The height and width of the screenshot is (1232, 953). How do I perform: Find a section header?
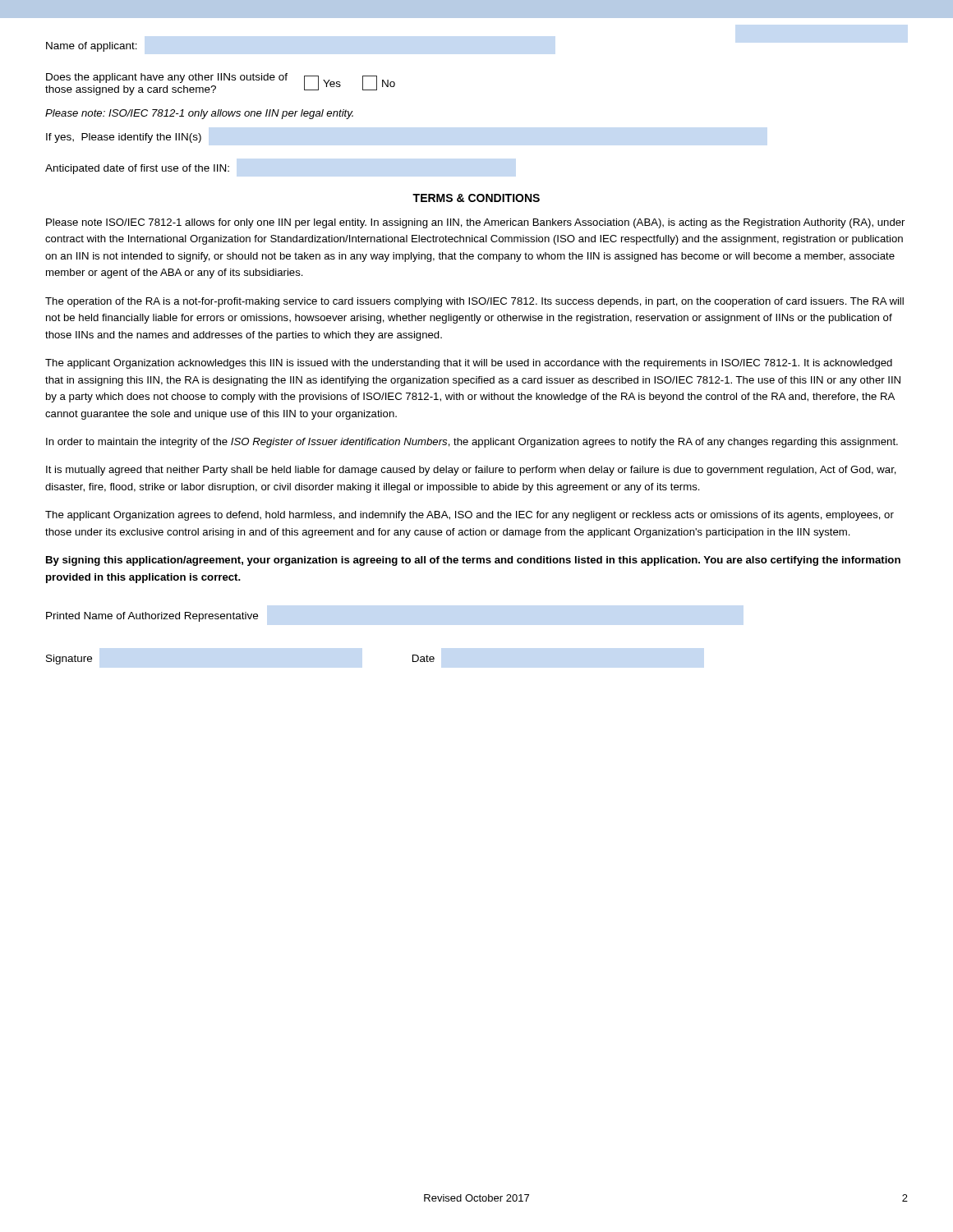[x=476, y=198]
